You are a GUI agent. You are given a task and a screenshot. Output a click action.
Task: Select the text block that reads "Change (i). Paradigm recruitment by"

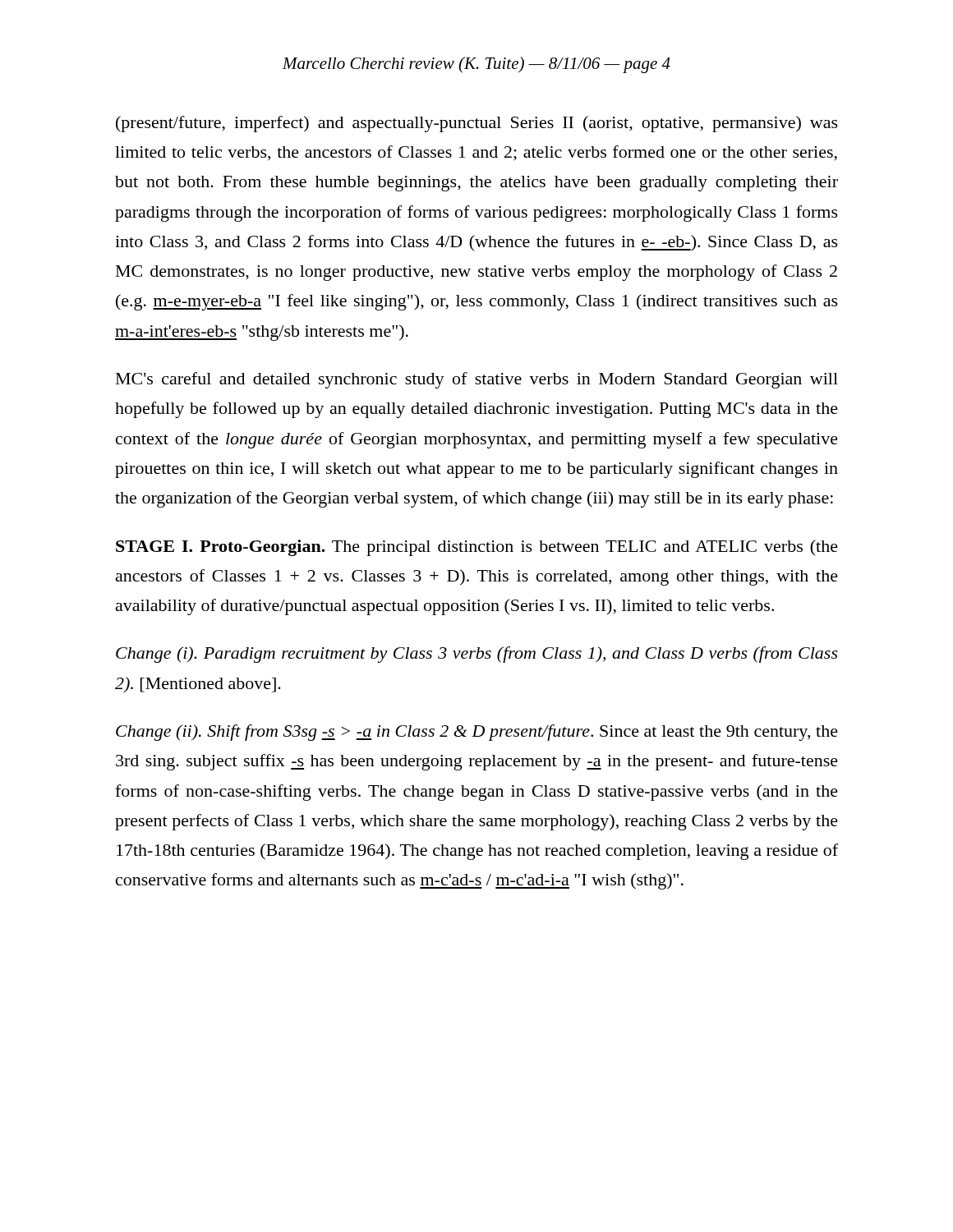(x=476, y=668)
